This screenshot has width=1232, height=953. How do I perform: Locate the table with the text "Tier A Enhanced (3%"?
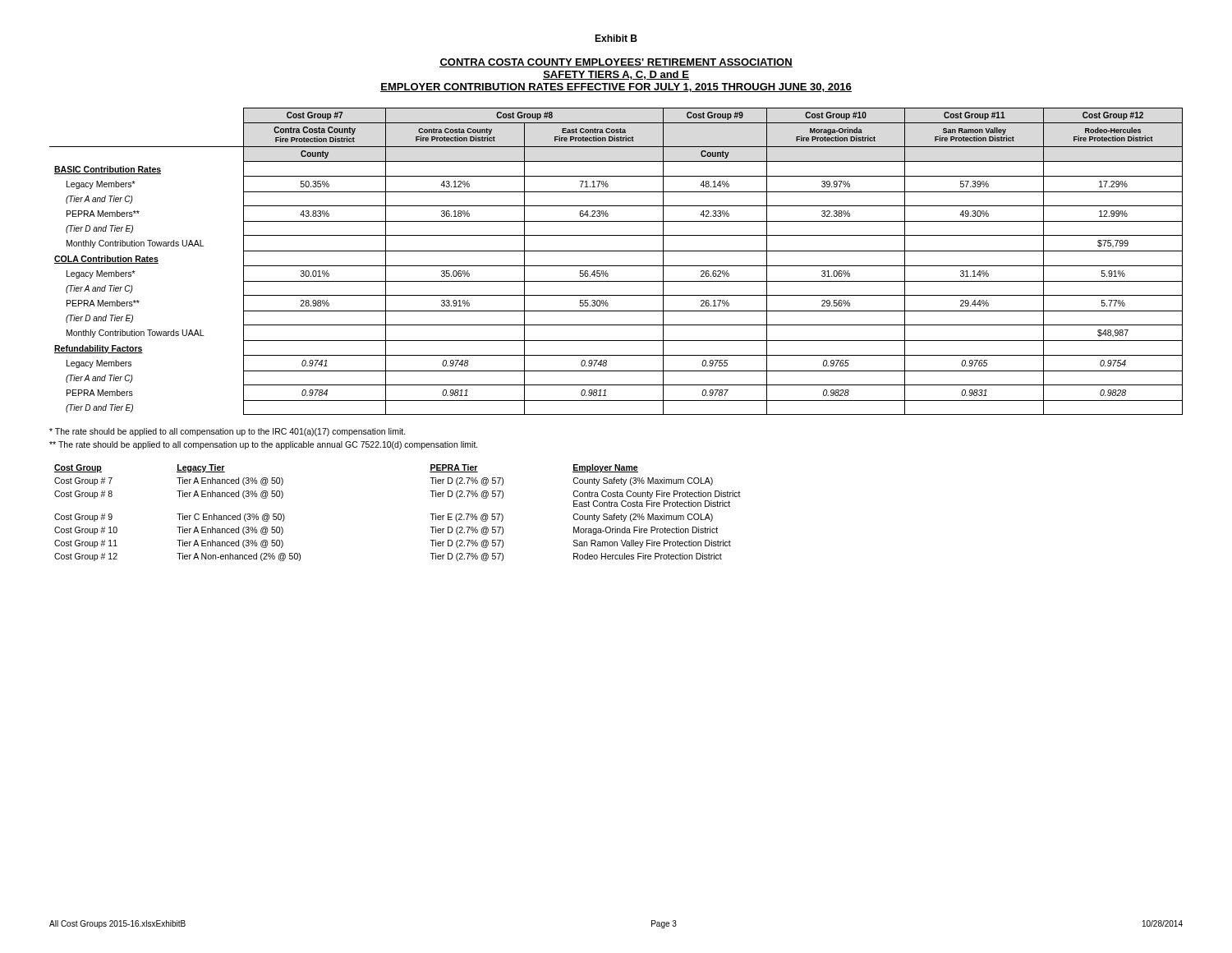pyautogui.click(x=616, y=512)
